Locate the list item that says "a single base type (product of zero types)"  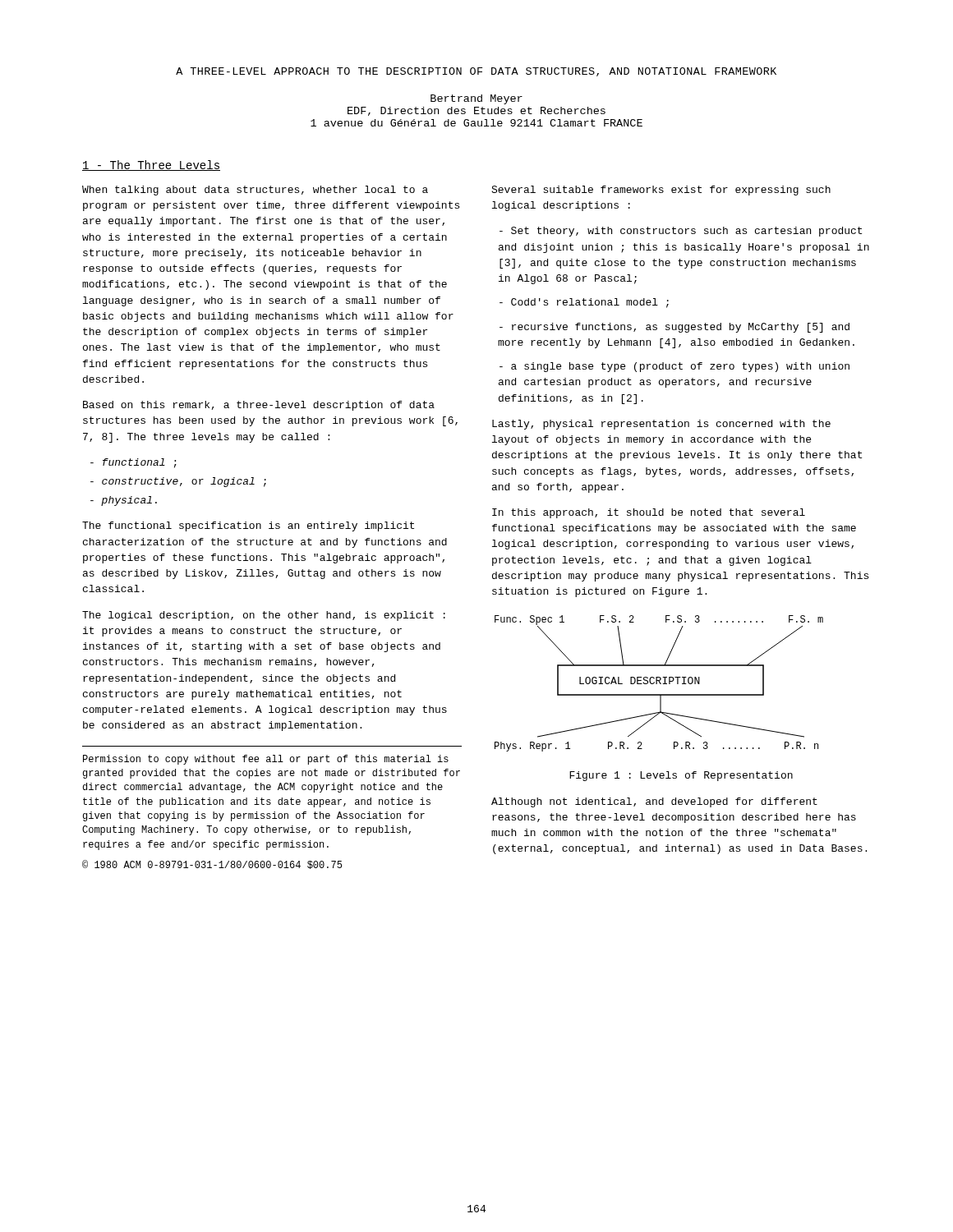674,383
